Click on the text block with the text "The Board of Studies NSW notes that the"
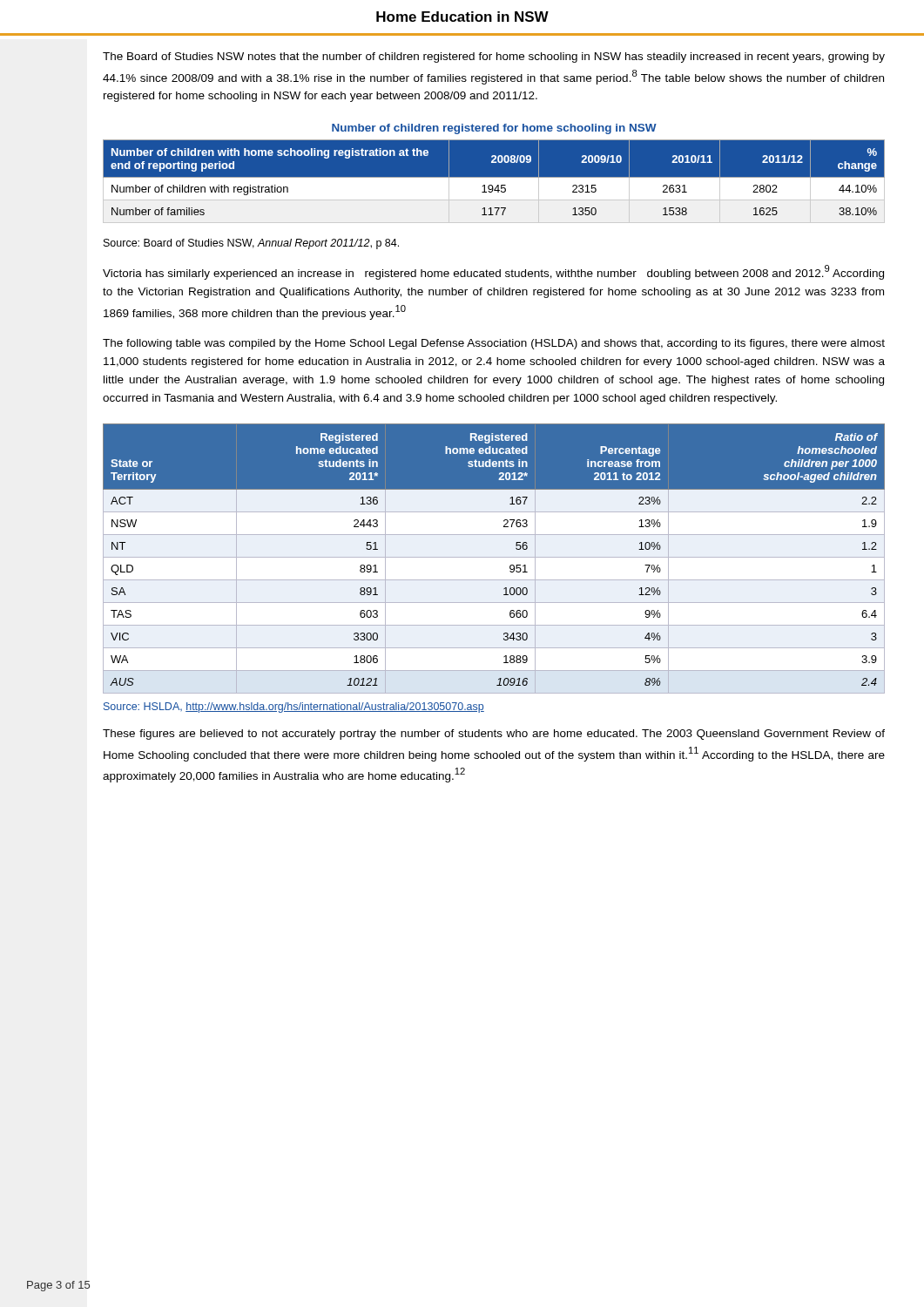924x1307 pixels. 494,76
